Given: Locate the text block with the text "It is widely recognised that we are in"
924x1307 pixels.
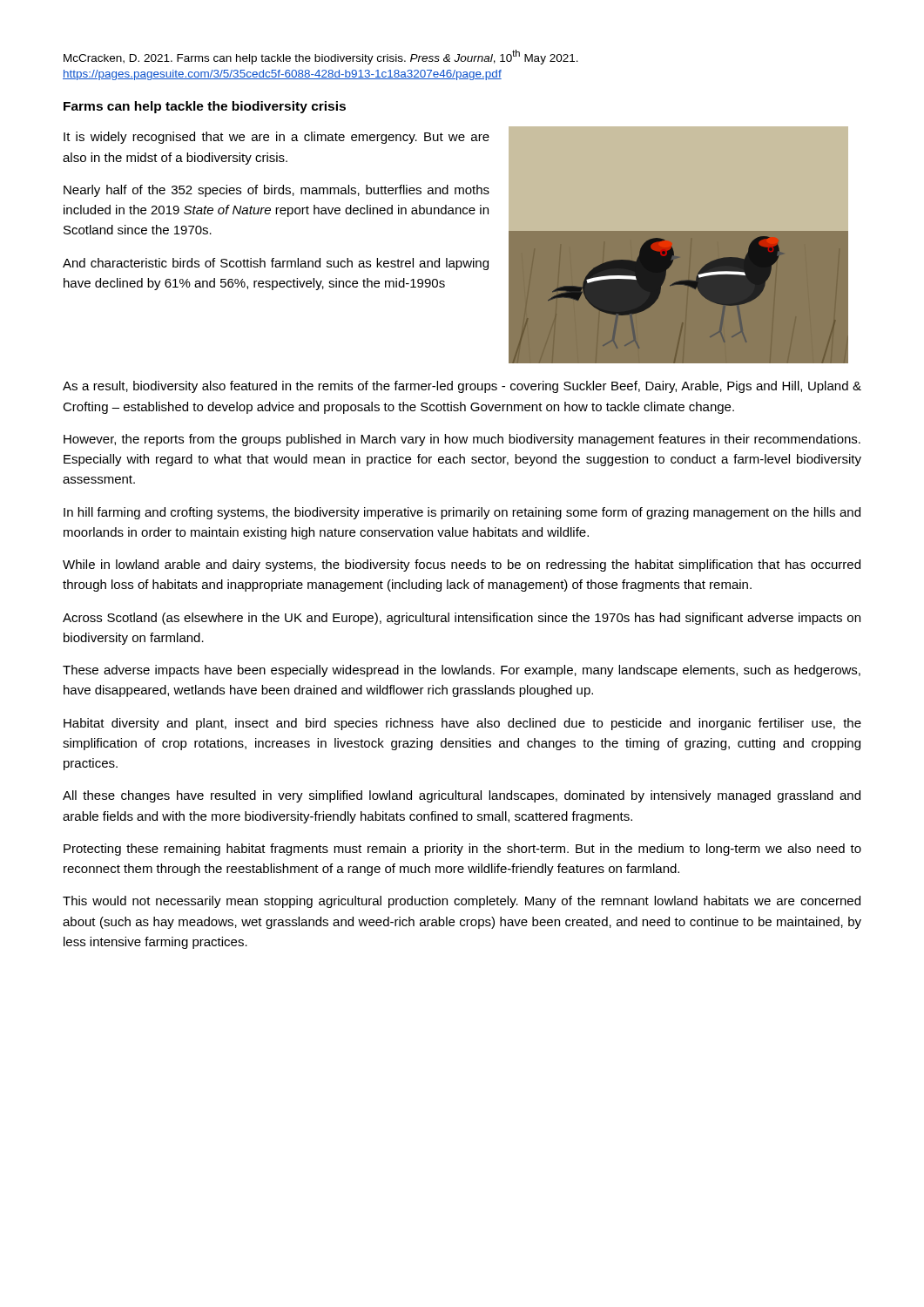Looking at the screenshot, I should pyautogui.click(x=276, y=147).
